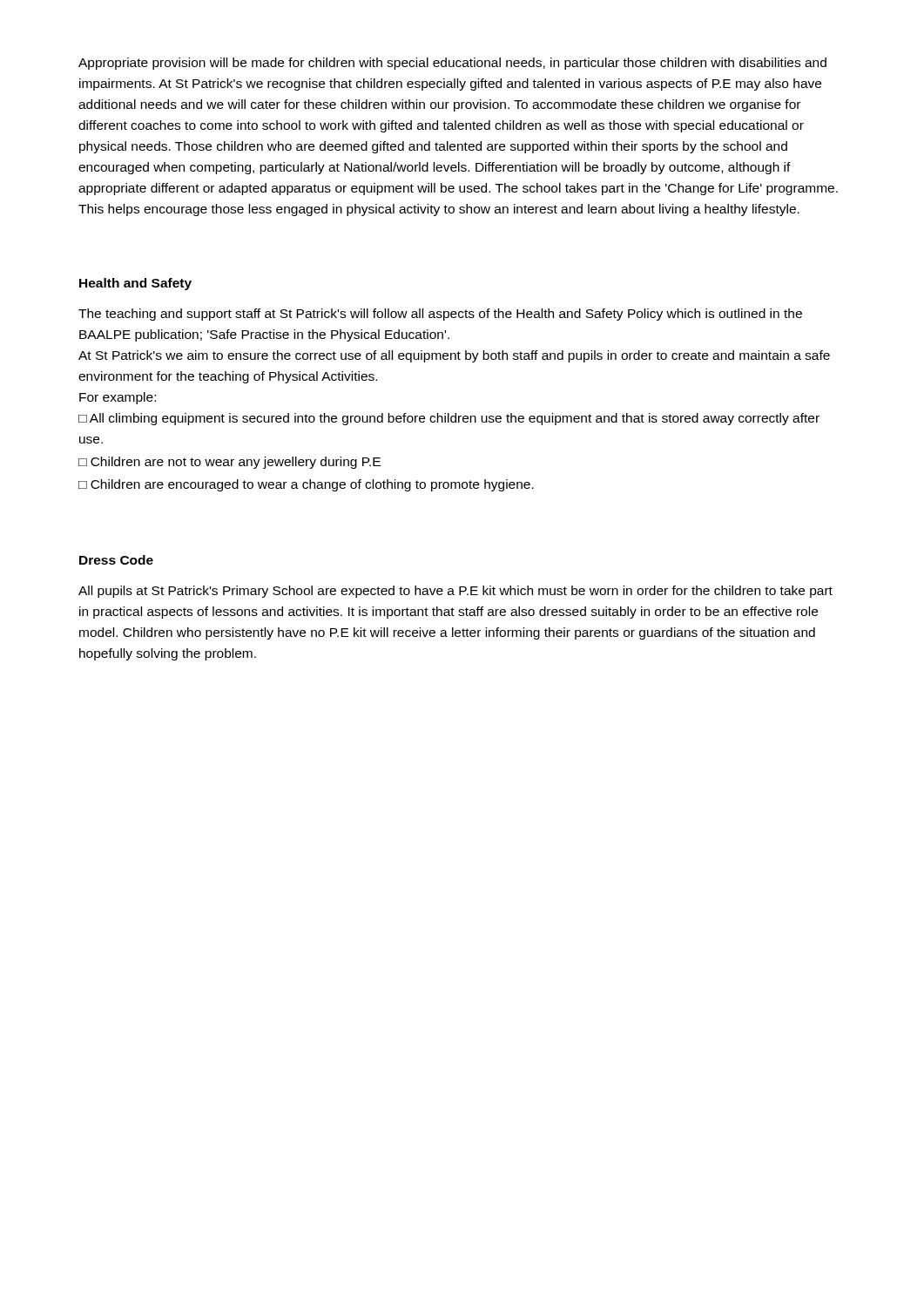Locate the passage starting "□ Children are not to wear any"
This screenshot has height=1307, width=924.
[230, 462]
